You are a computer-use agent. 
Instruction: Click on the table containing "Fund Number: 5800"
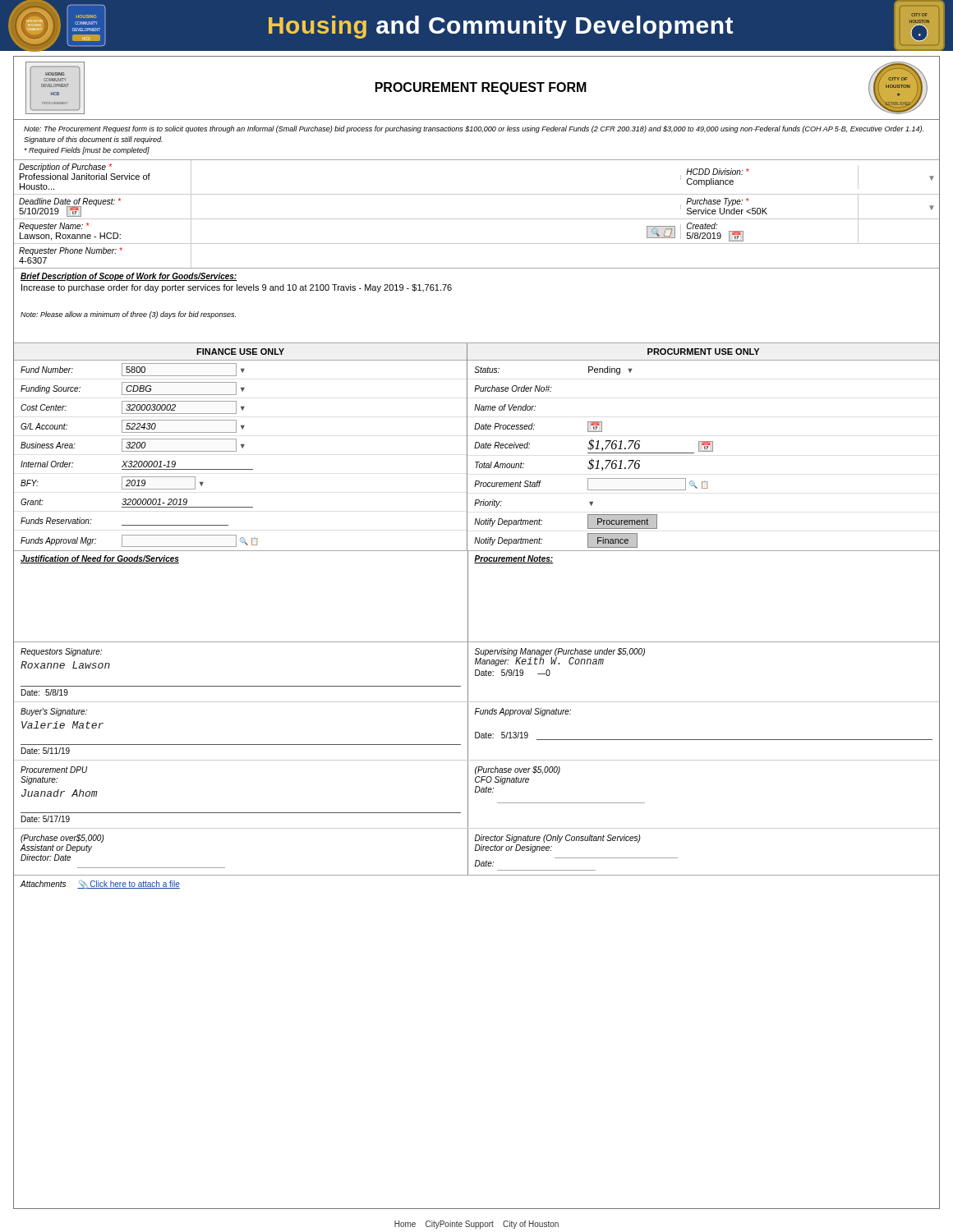[240, 456]
